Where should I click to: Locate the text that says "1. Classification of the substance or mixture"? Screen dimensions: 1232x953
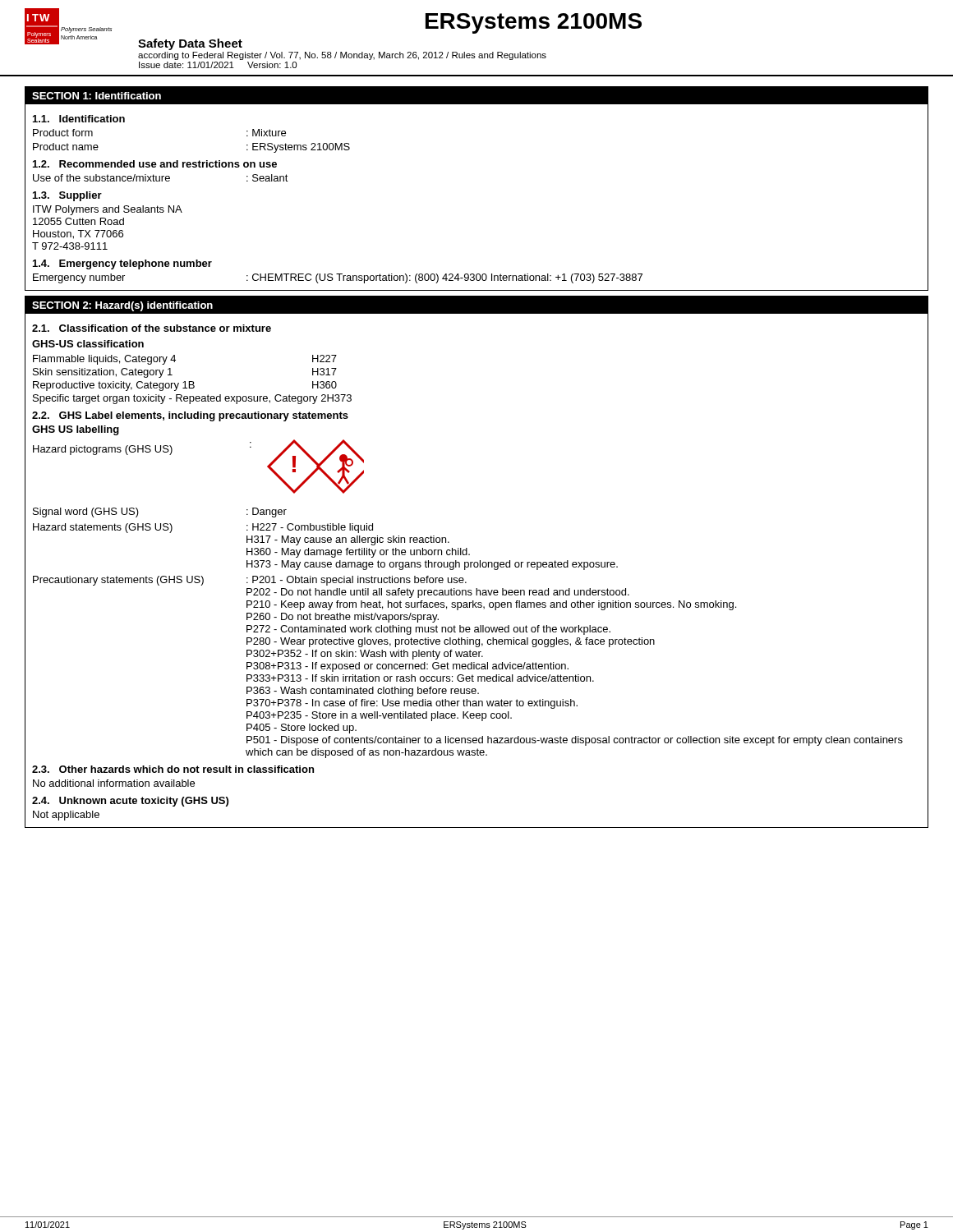[x=152, y=328]
